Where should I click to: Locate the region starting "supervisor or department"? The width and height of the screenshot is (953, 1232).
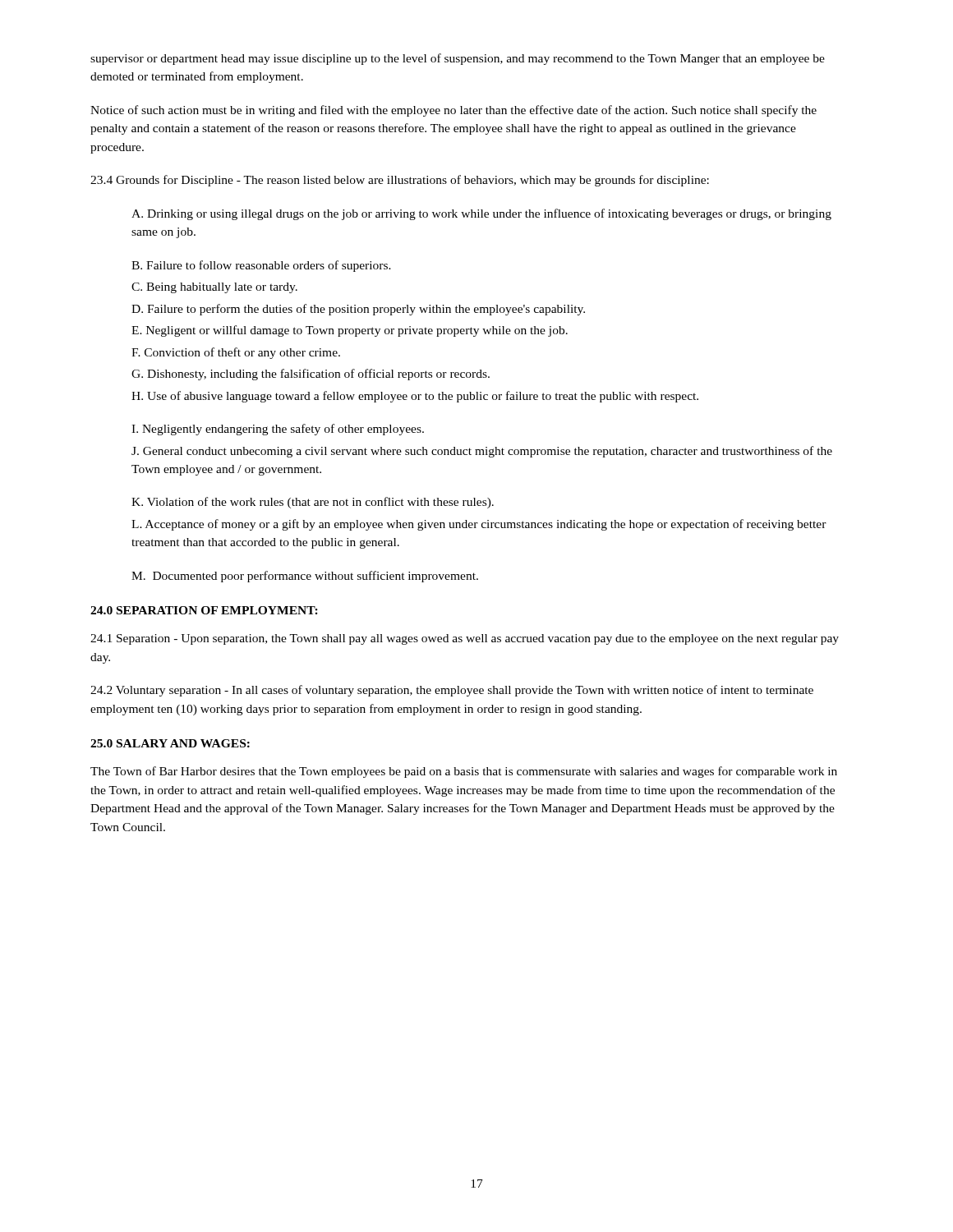[x=458, y=67]
